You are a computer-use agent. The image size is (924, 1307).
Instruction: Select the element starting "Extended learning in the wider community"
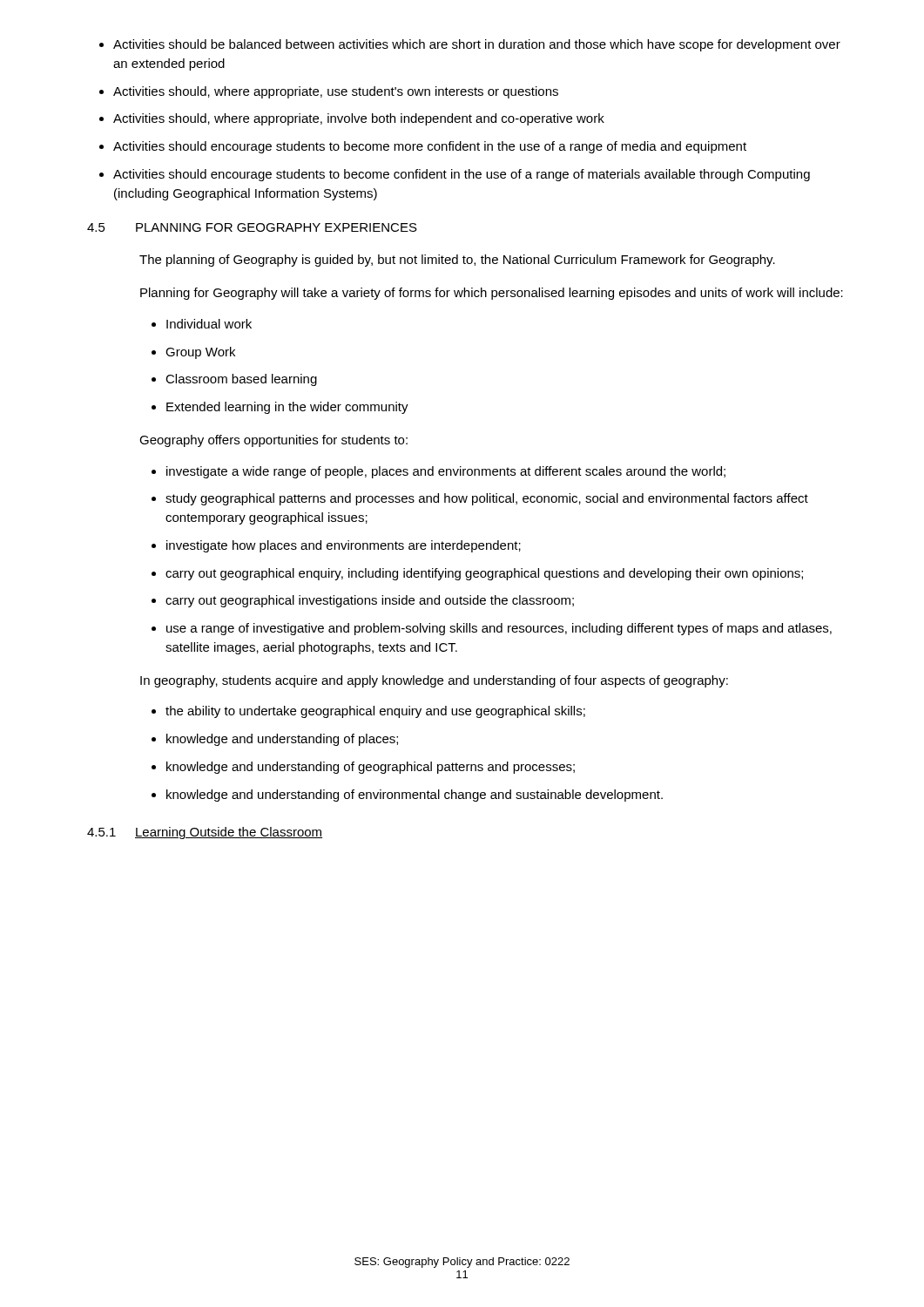[280, 408]
